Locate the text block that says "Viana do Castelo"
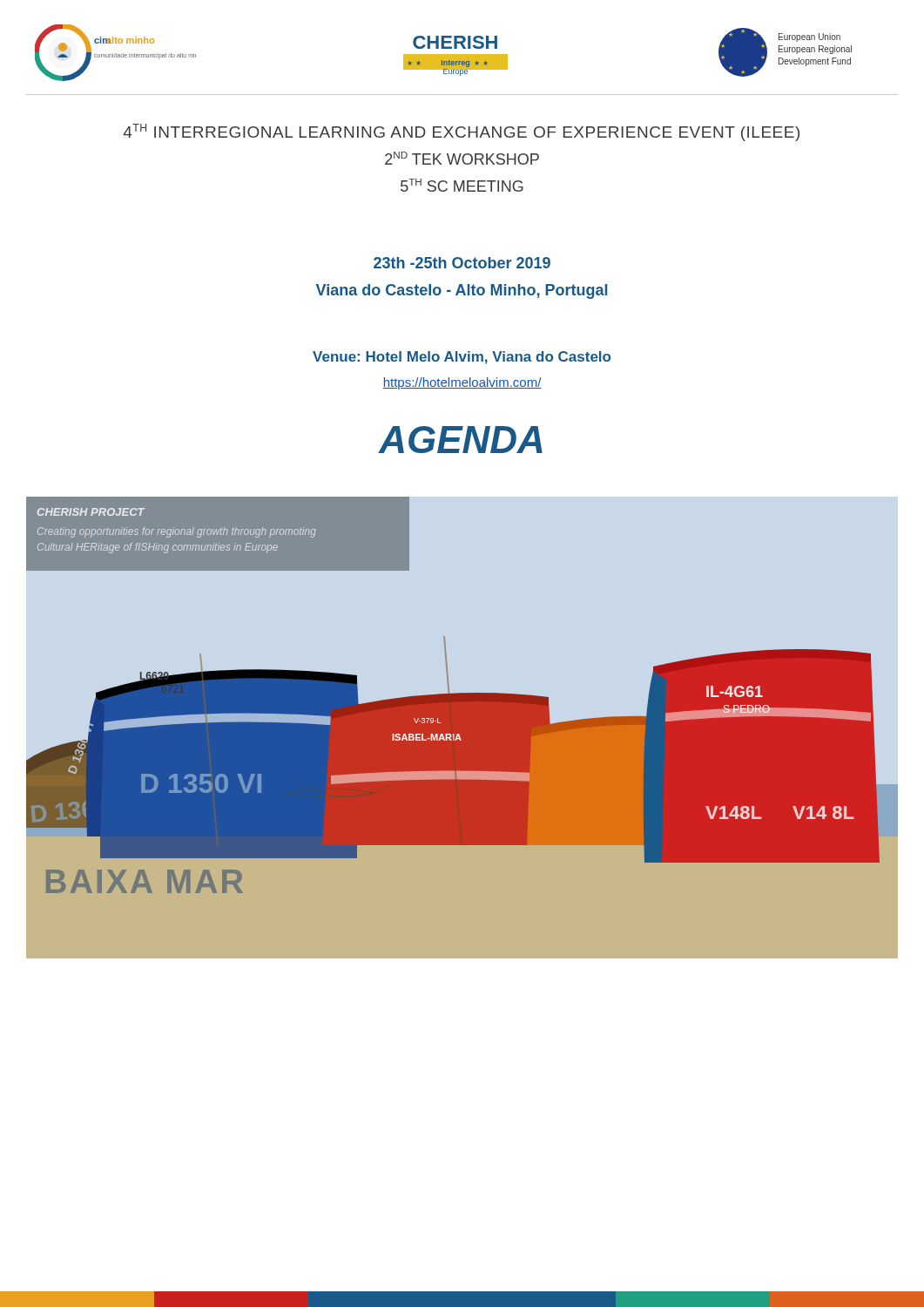This screenshot has width=924, height=1307. tap(462, 290)
